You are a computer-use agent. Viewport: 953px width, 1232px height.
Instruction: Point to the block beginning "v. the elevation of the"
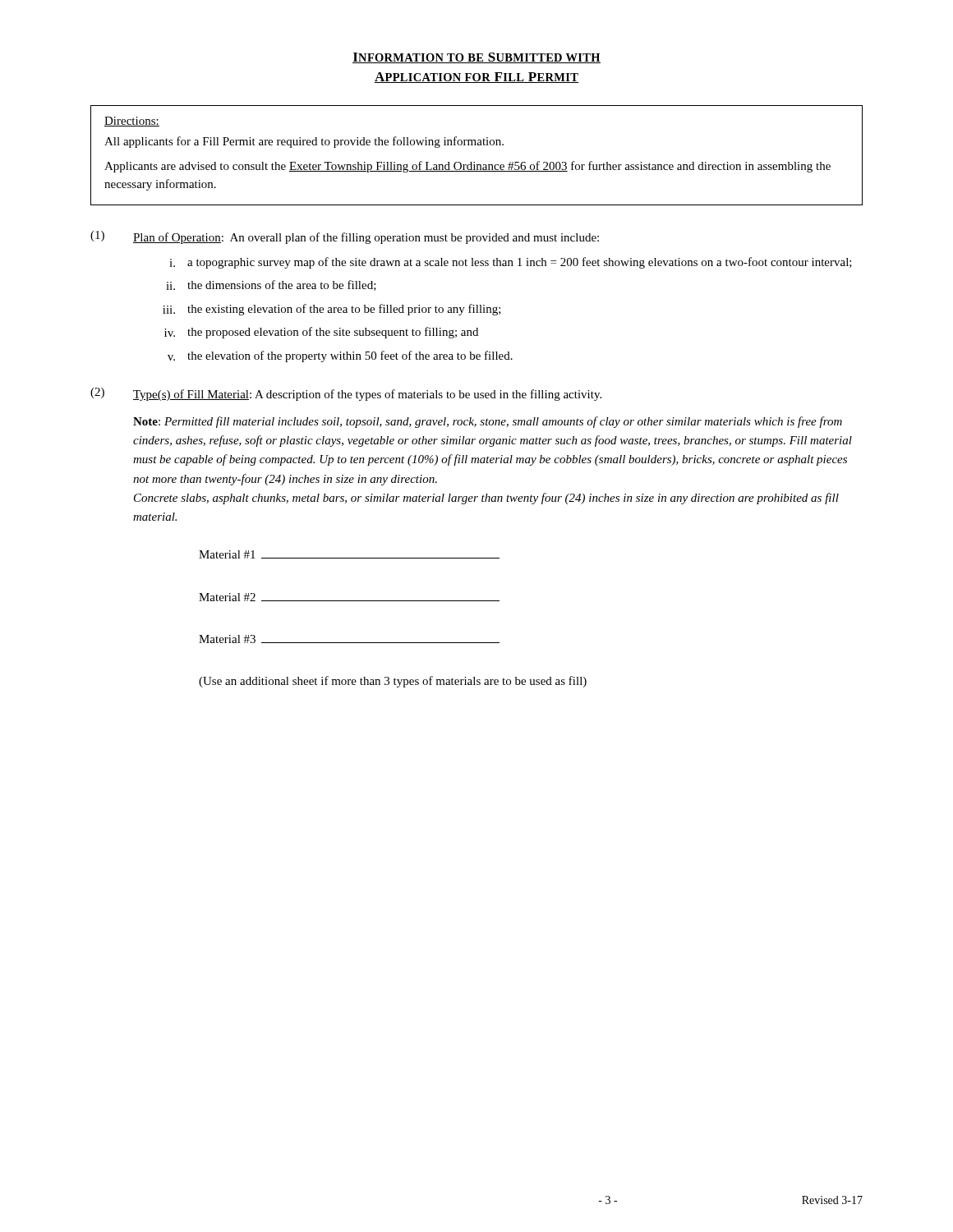click(498, 356)
